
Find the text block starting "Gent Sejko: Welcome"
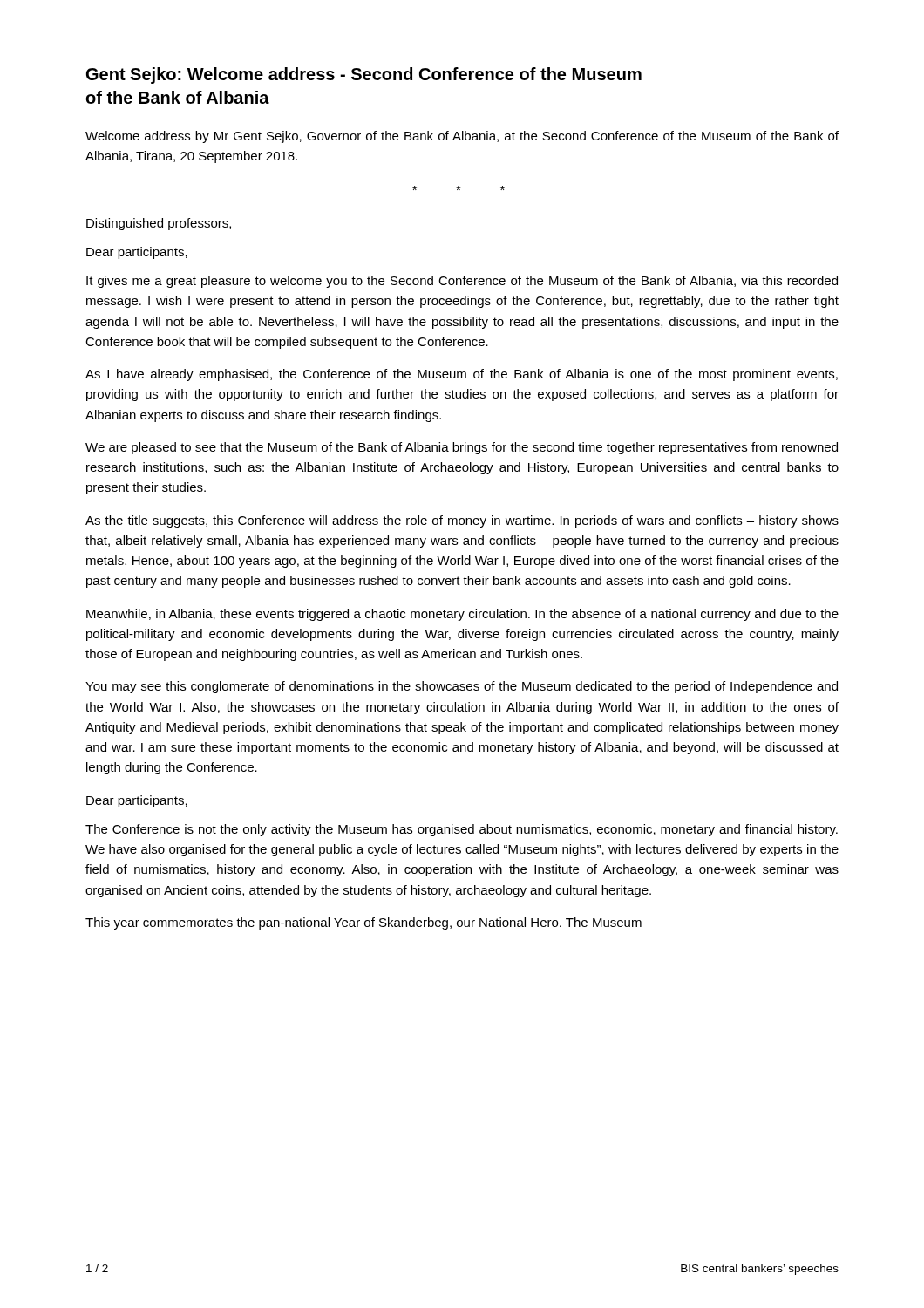click(364, 86)
